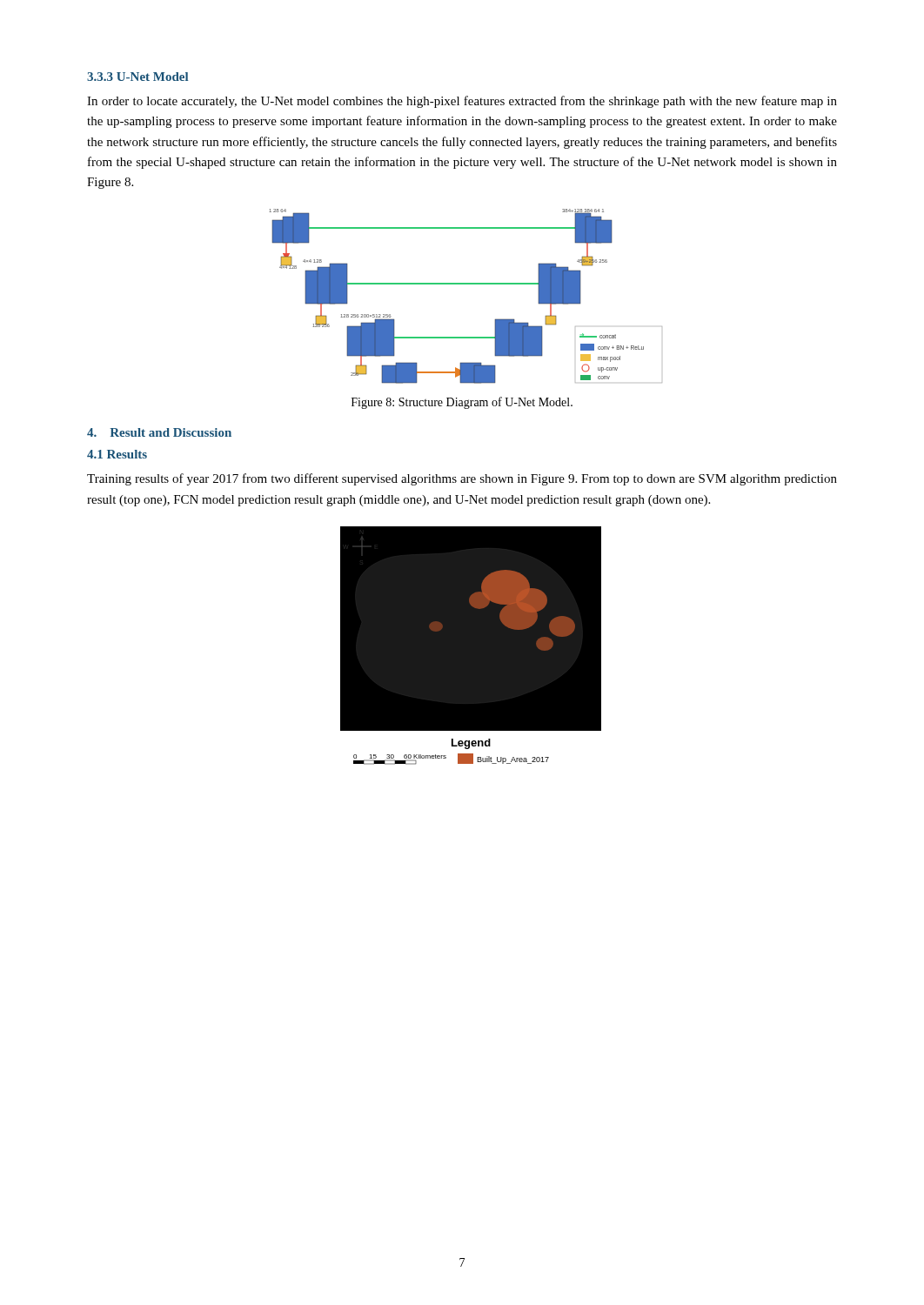Find the caption containing "Figure 8: Structure Diagram of"
The width and height of the screenshot is (924, 1305).
[462, 403]
